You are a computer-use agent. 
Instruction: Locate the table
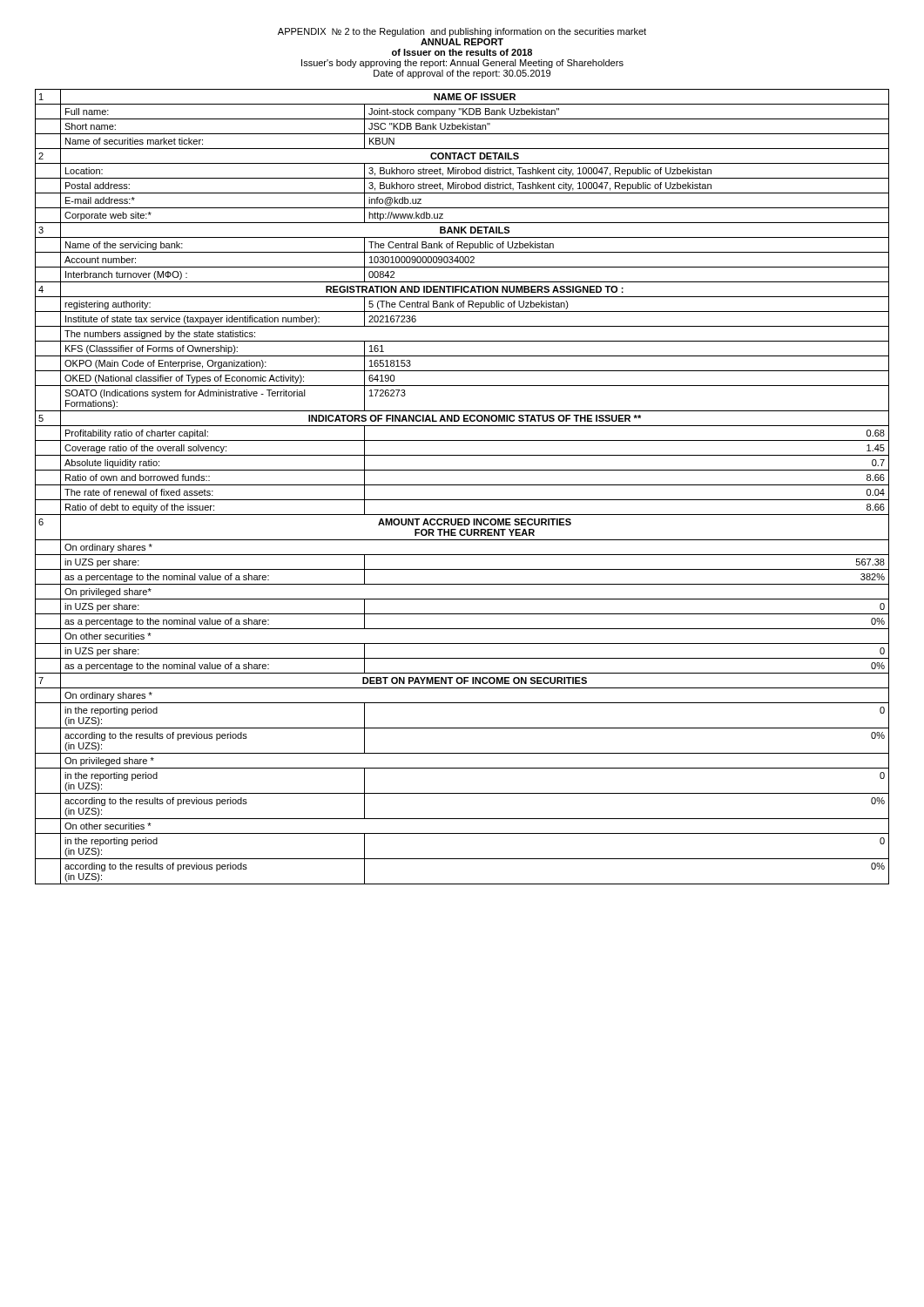click(462, 487)
